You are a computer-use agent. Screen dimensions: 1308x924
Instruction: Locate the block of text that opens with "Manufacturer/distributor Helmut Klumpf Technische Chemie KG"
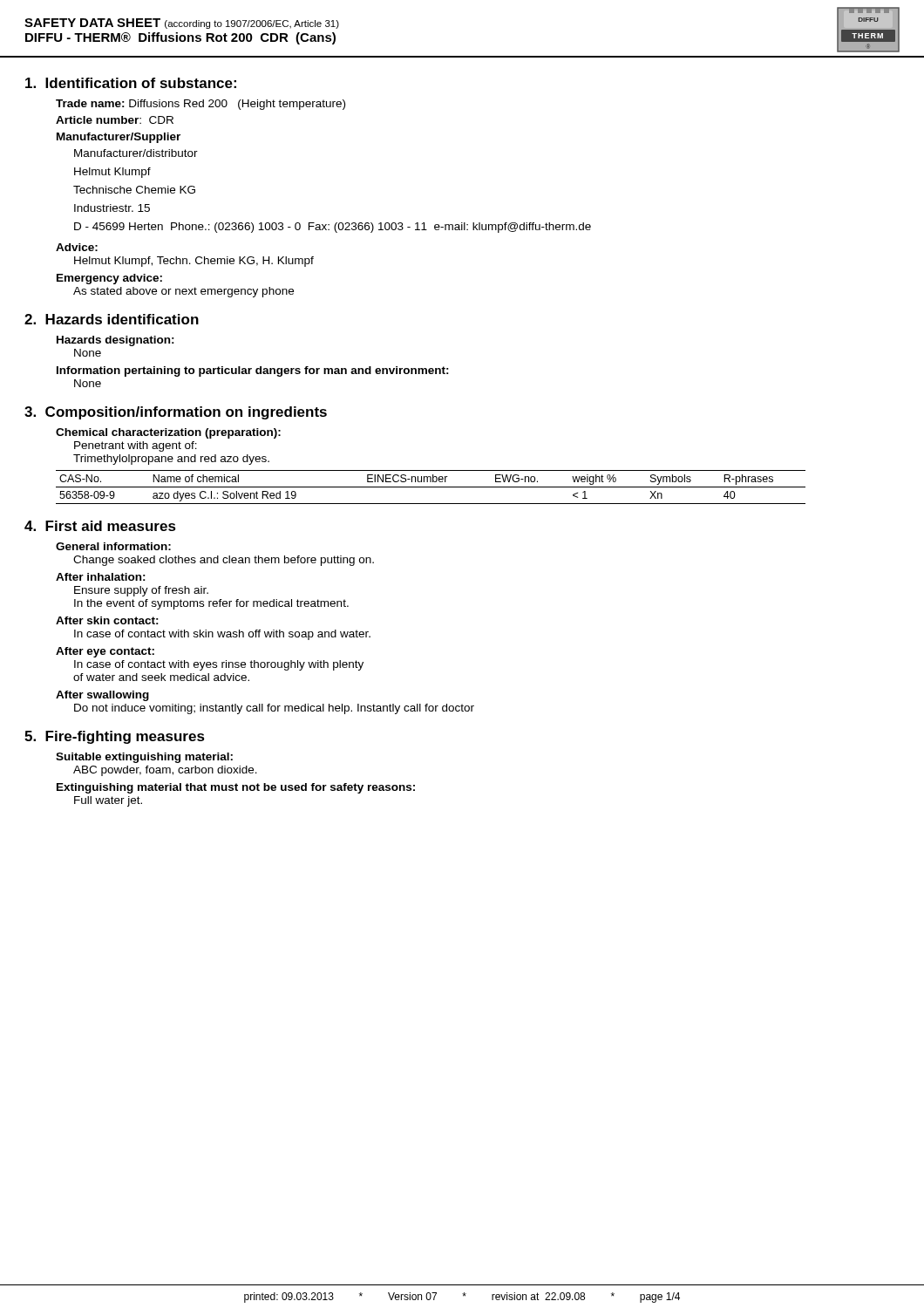pos(136,153)
